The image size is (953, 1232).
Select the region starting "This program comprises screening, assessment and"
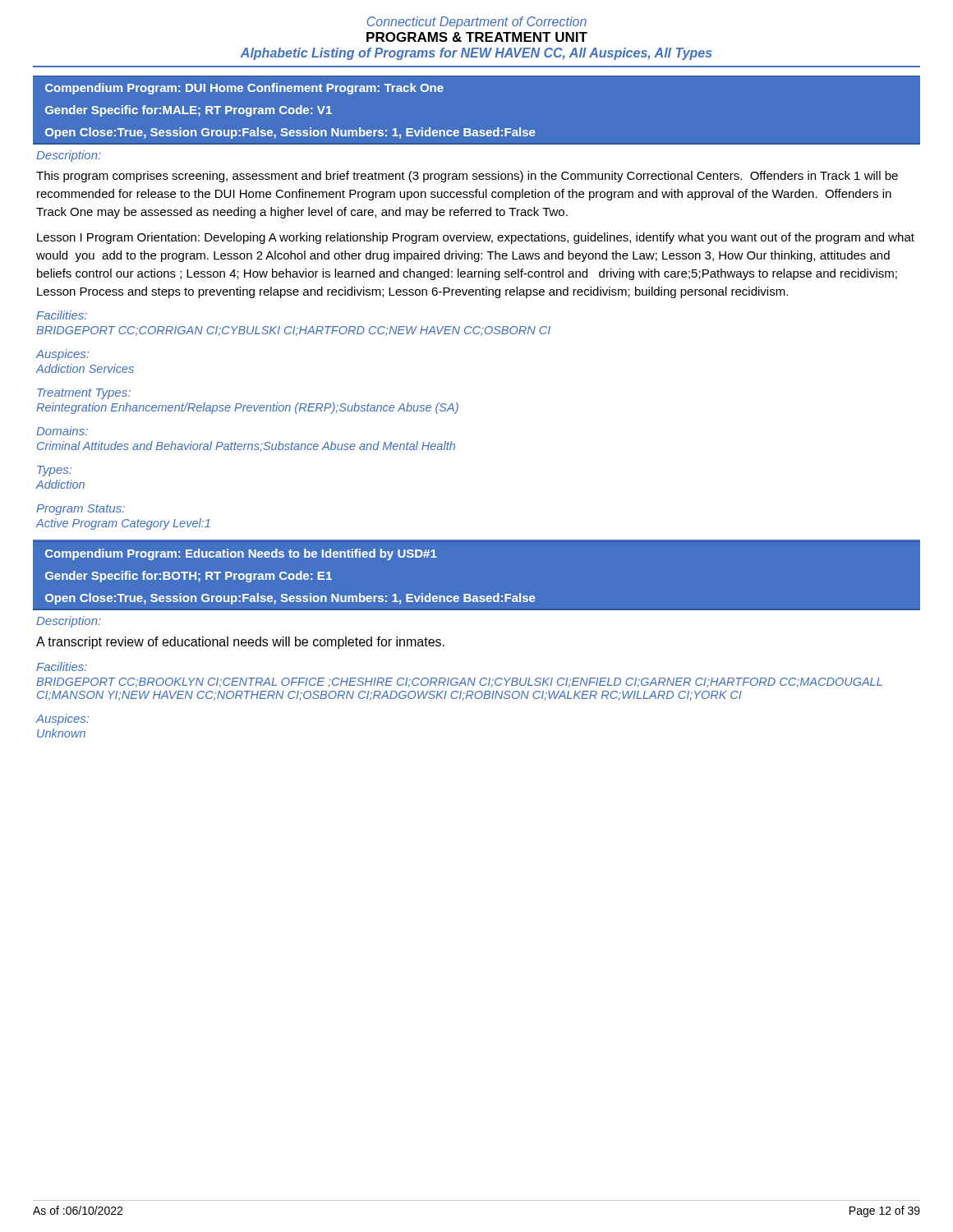467,193
